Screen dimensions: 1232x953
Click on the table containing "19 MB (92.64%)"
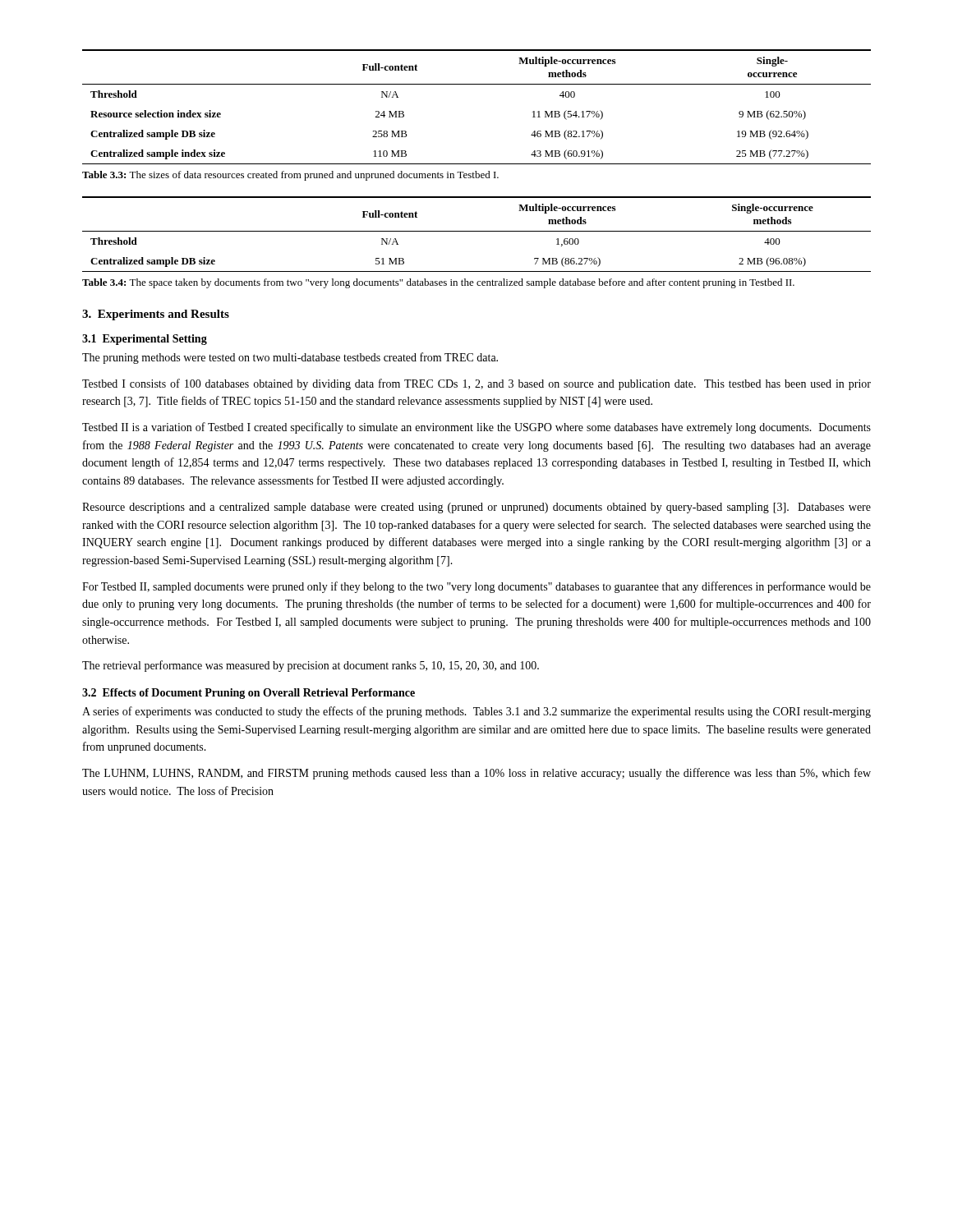click(476, 107)
